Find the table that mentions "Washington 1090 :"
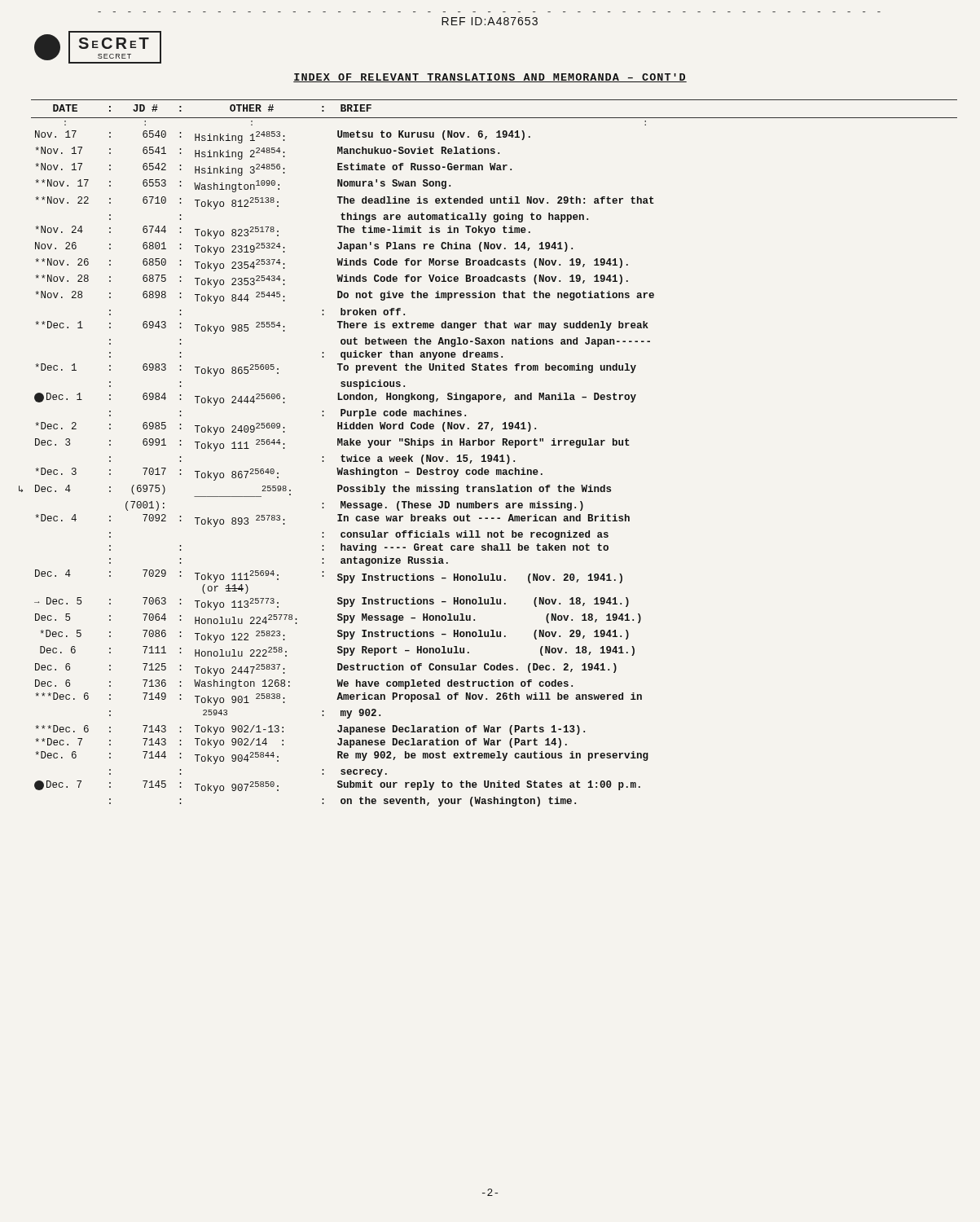This screenshot has height=1222, width=980. pos(494,454)
